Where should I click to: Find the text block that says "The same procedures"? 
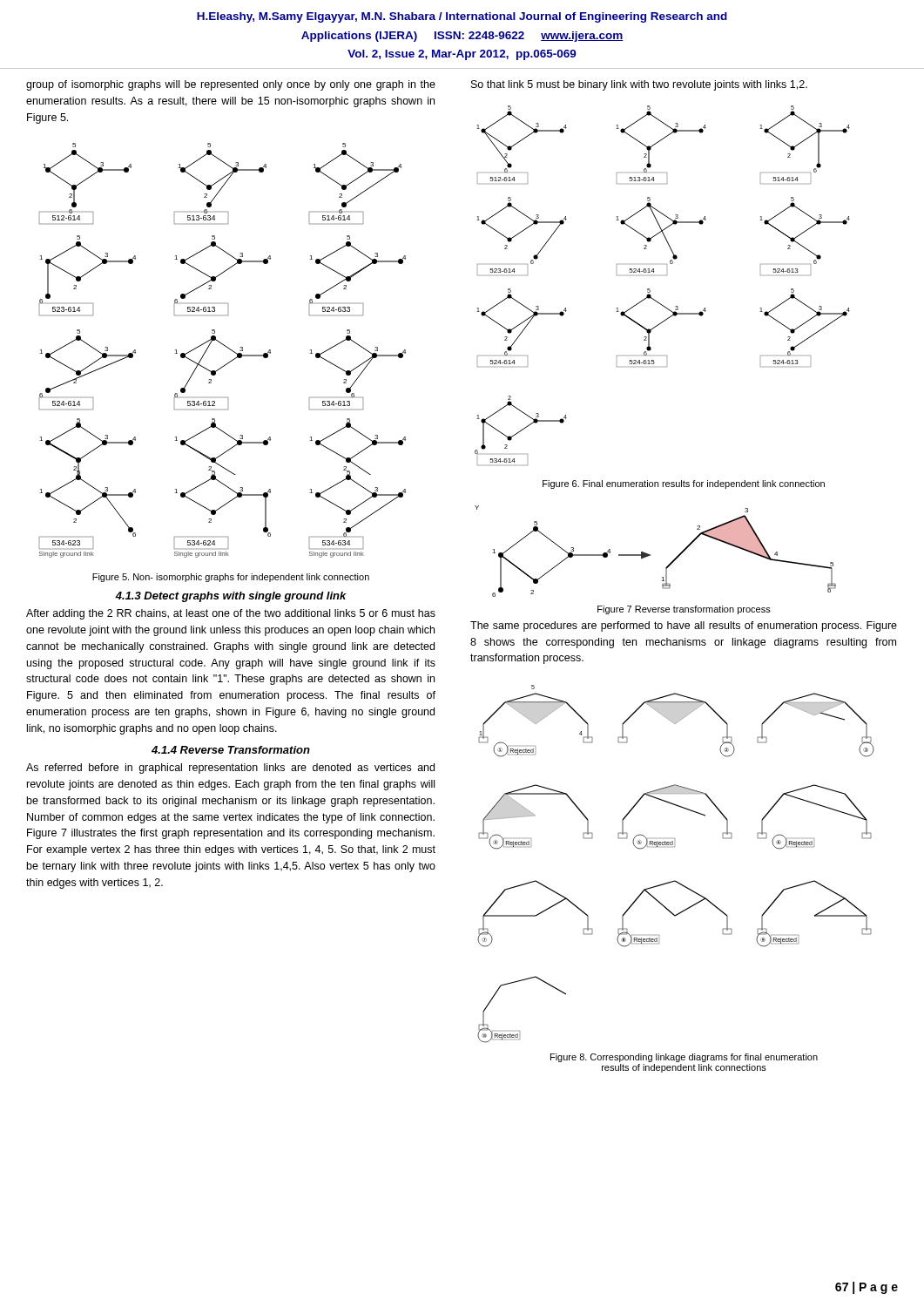(684, 642)
